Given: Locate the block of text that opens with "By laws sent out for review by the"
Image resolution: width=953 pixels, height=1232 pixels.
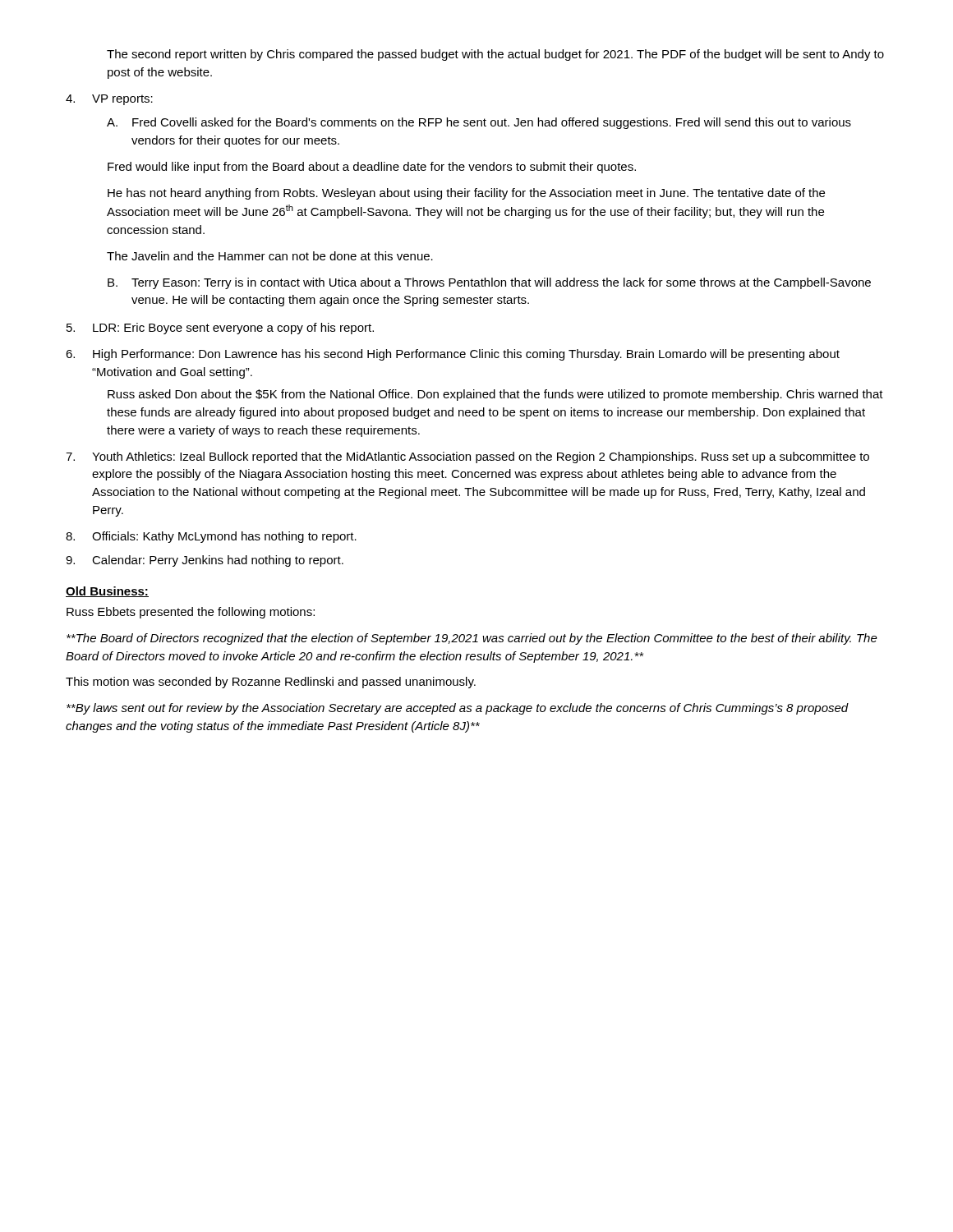Looking at the screenshot, I should point(457,717).
